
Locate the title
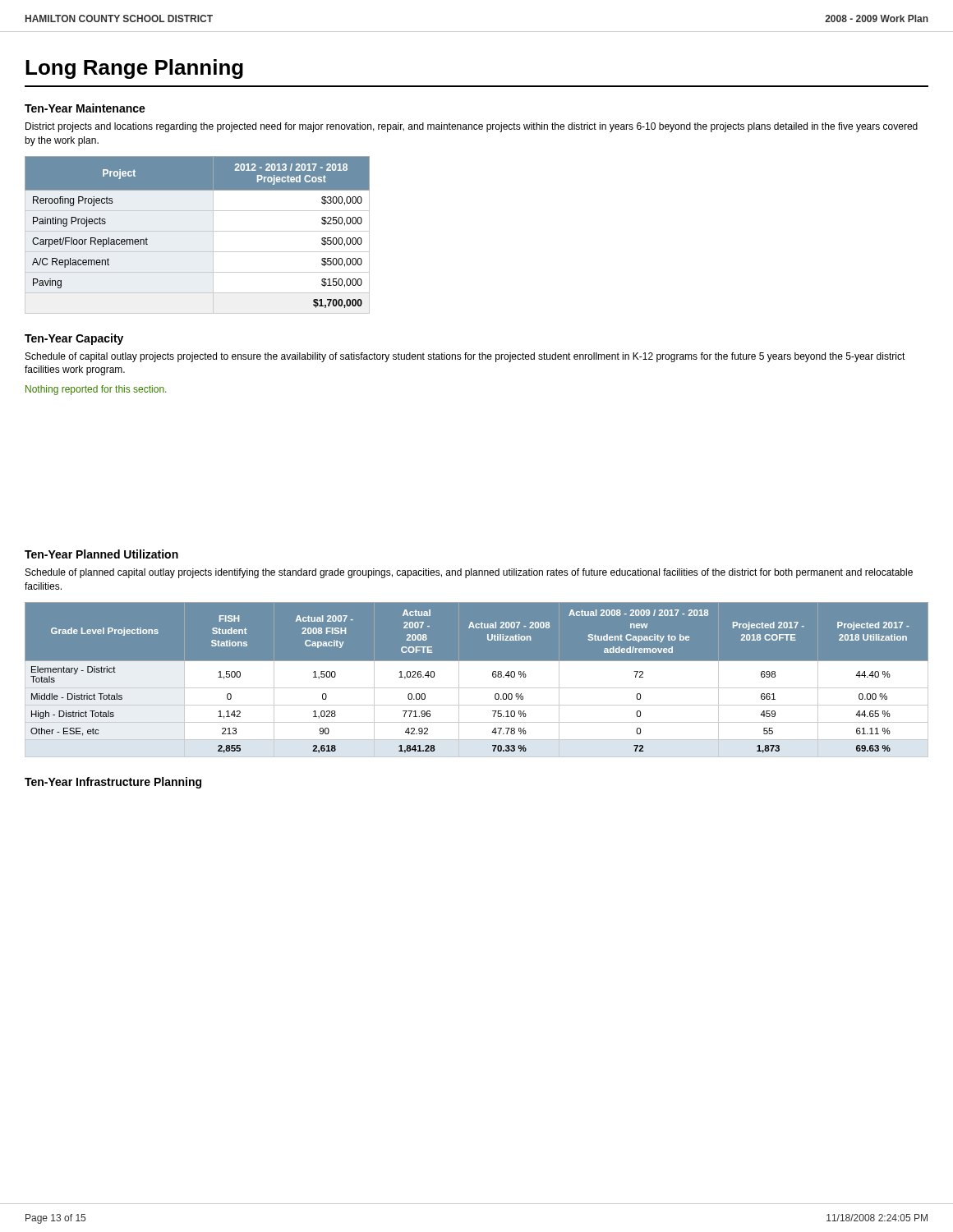tap(134, 67)
